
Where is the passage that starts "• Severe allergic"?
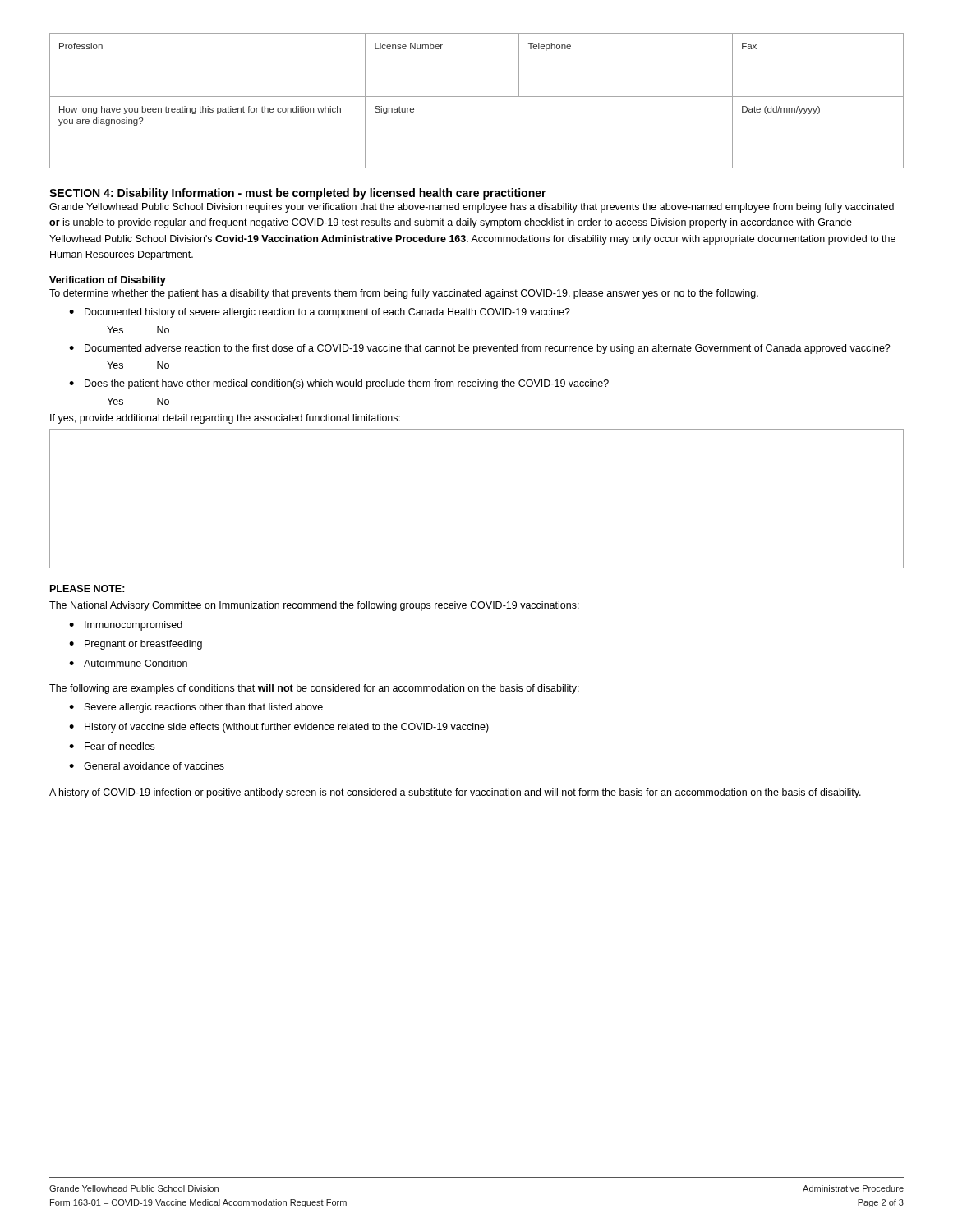click(196, 708)
